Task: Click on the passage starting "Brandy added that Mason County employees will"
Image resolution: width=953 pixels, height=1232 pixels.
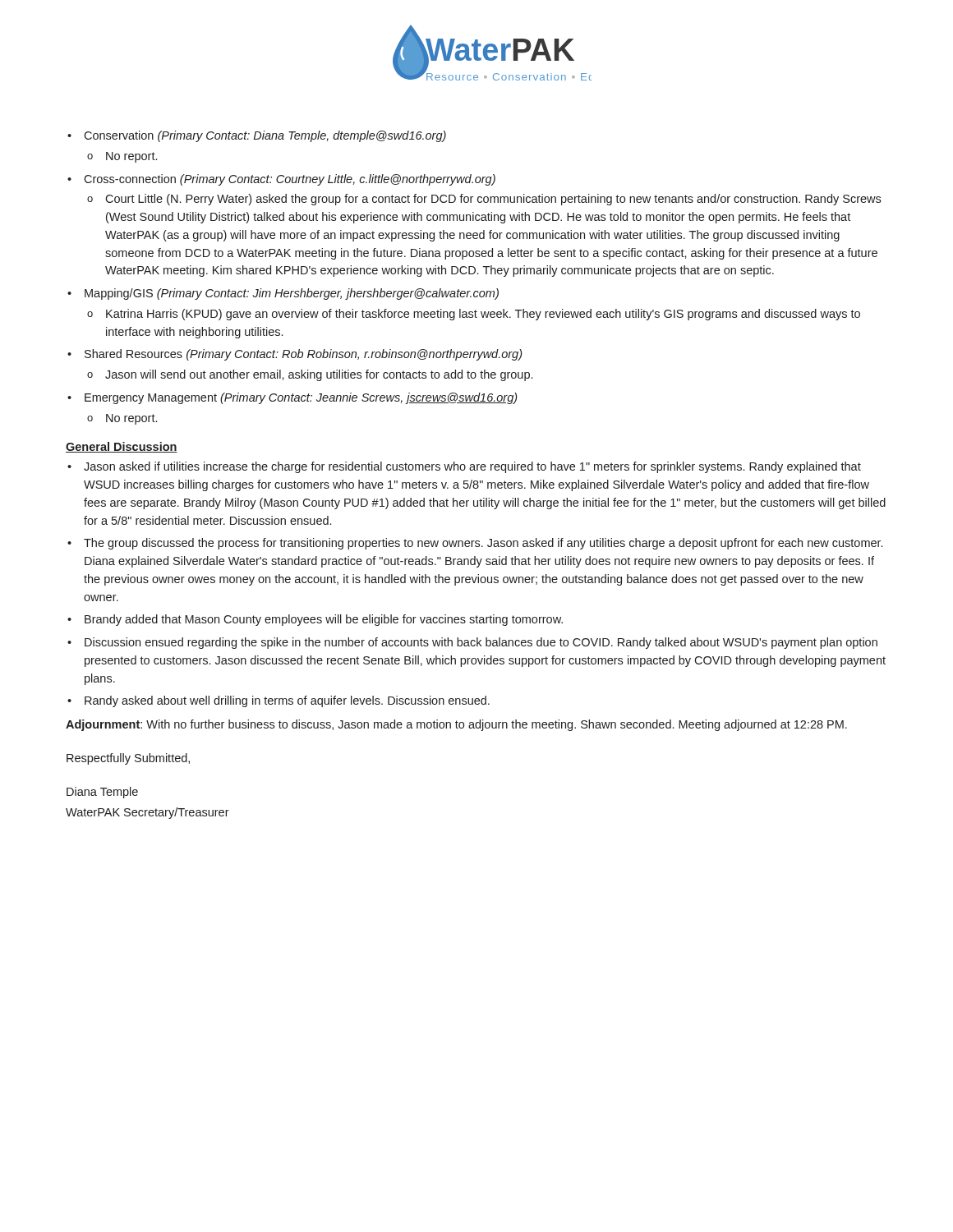Action: (x=324, y=620)
